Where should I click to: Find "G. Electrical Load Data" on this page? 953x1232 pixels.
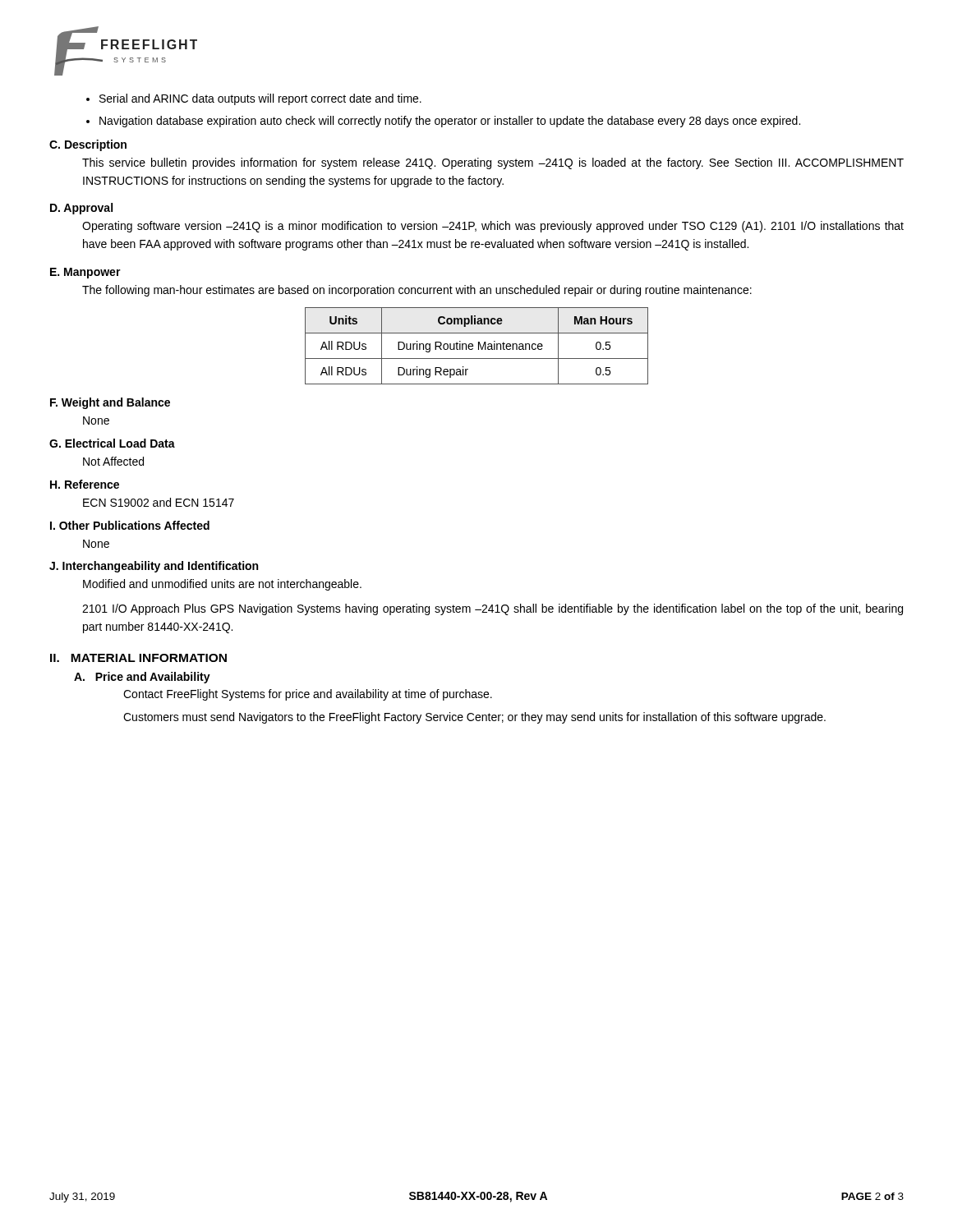click(112, 444)
